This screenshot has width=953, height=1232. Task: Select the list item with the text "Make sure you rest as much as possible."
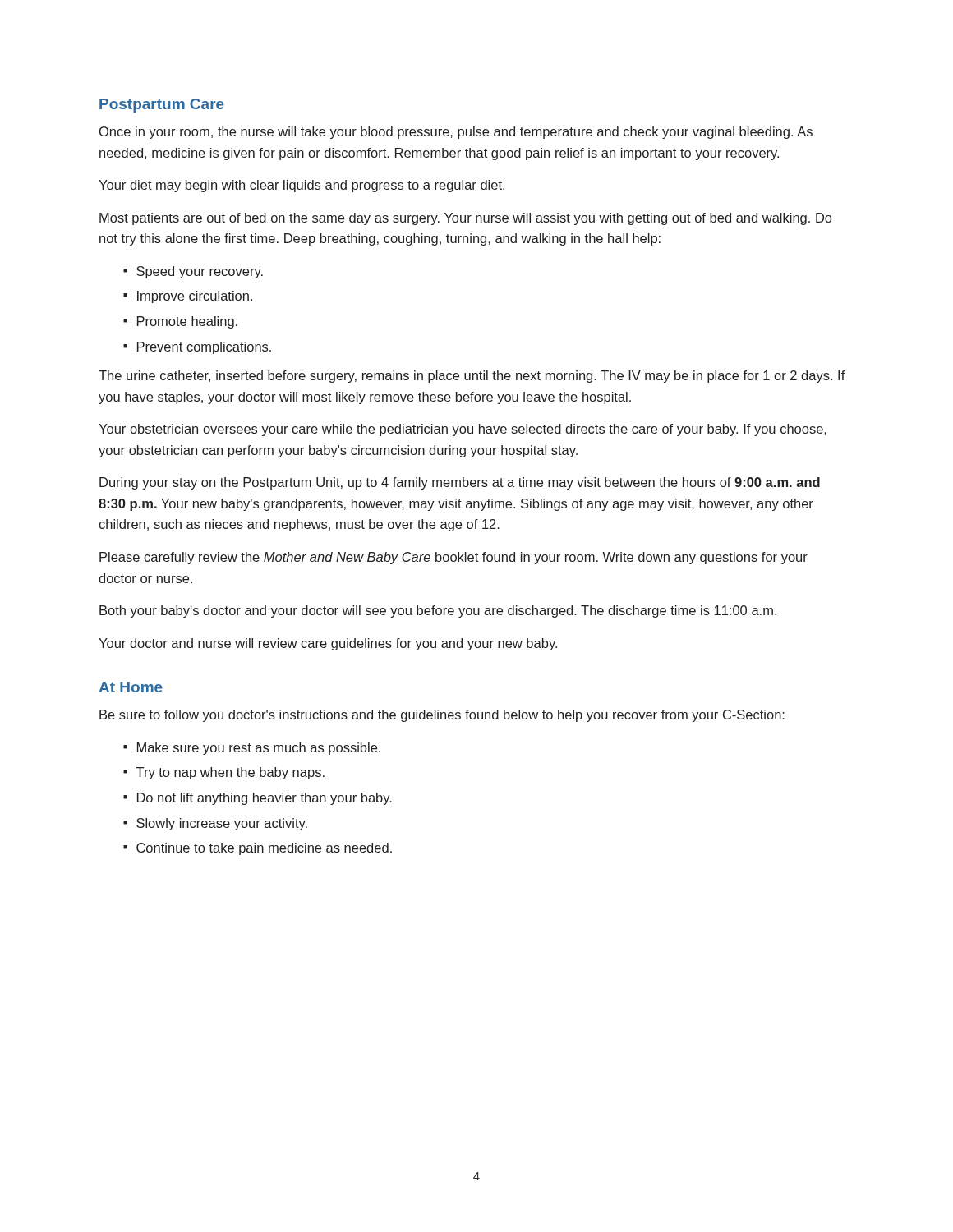[x=259, y=747]
